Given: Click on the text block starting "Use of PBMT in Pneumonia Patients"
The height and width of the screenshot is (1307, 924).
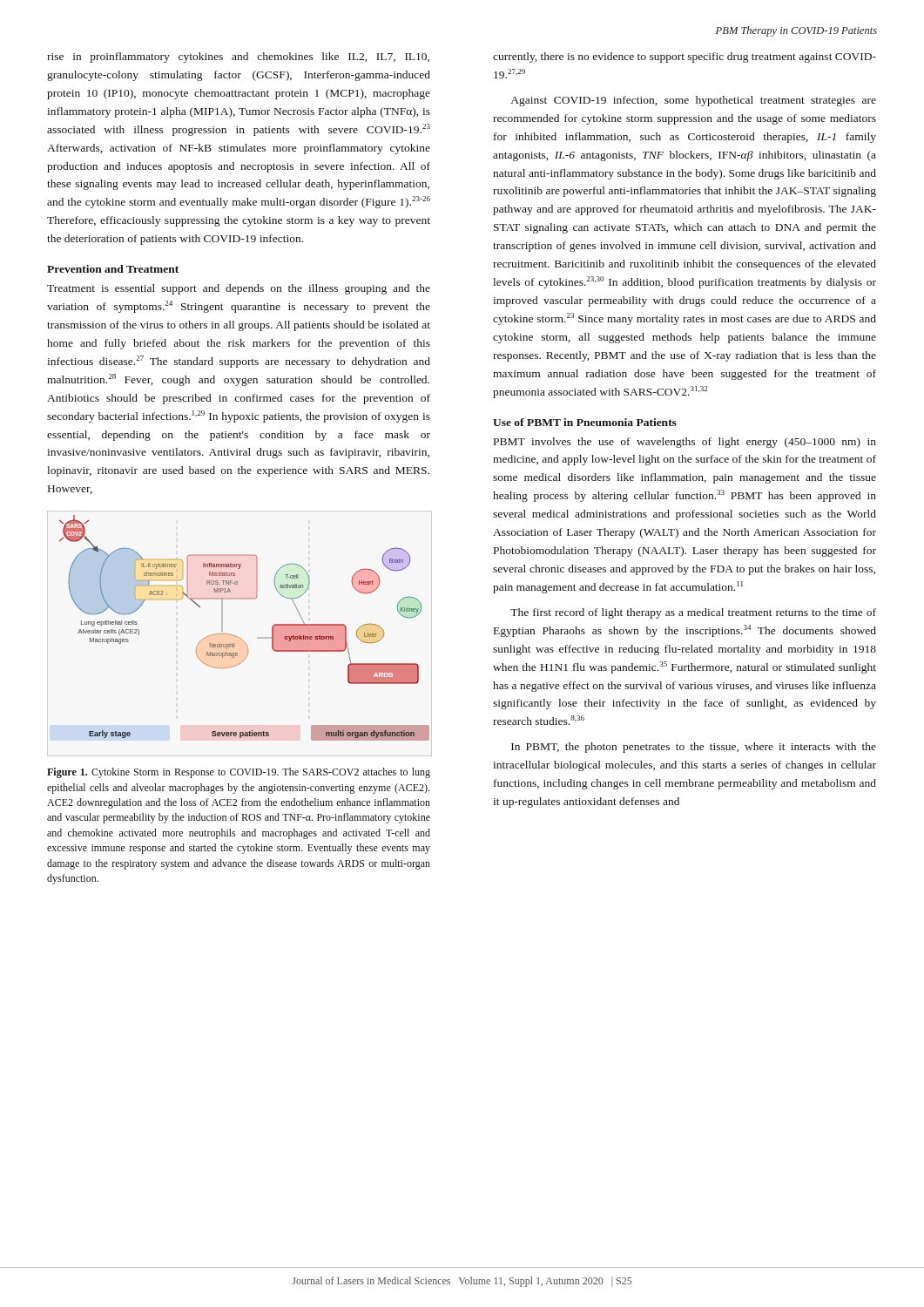Looking at the screenshot, I should tap(585, 422).
